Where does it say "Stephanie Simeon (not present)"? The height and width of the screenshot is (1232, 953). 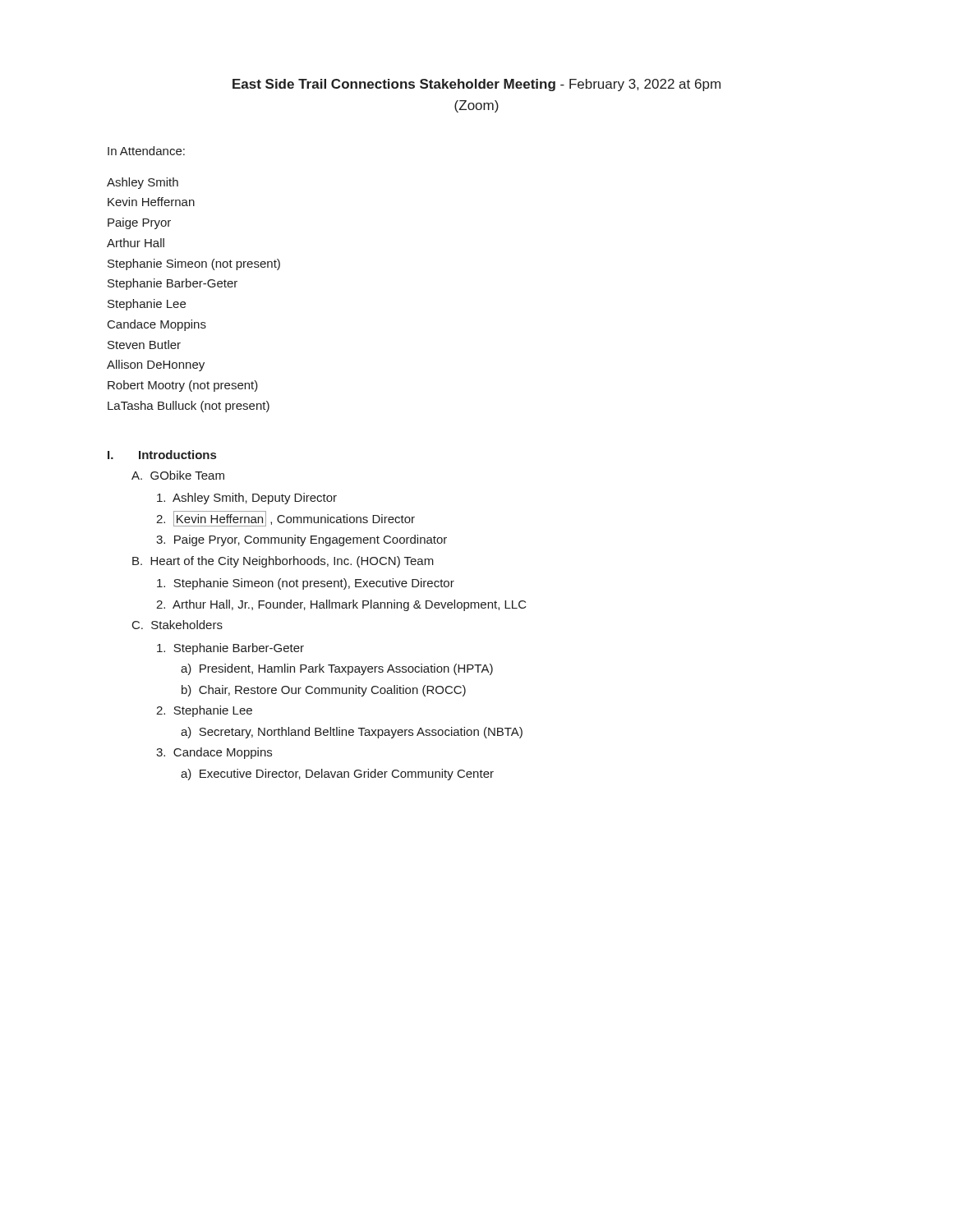[194, 263]
